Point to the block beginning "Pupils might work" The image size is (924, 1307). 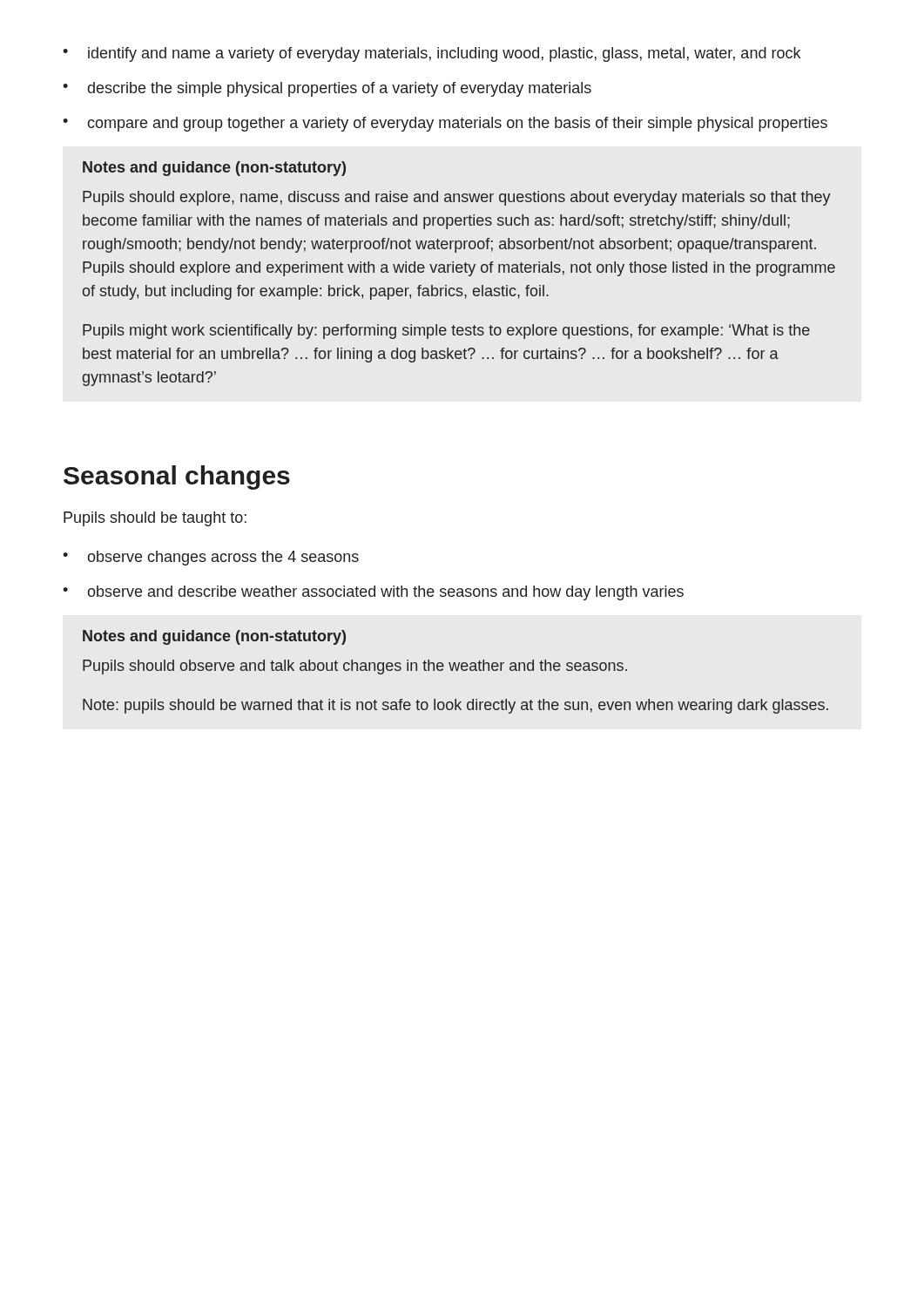pyautogui.click(x=446, y=354)
